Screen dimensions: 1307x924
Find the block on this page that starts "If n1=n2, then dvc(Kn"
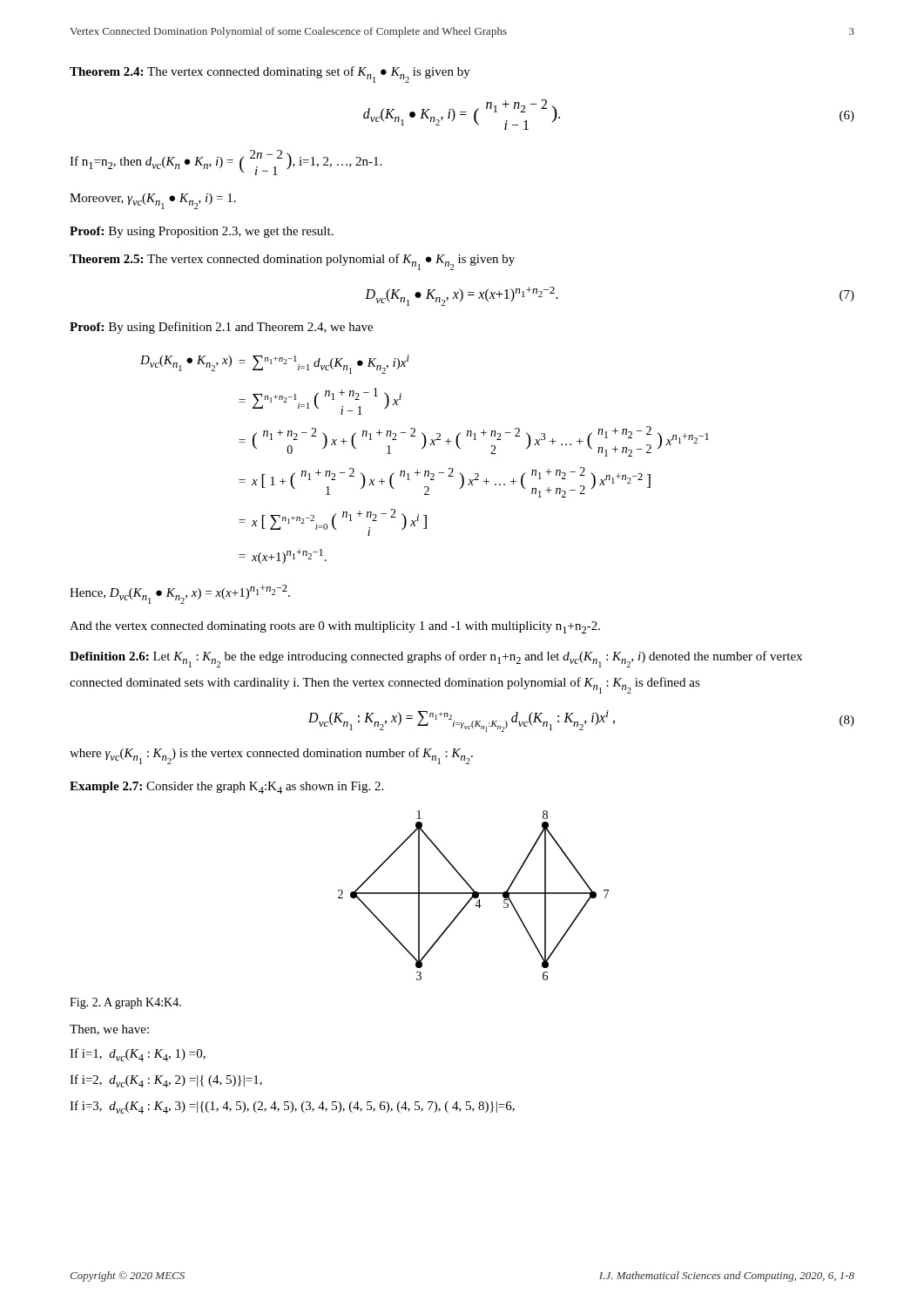226,163
